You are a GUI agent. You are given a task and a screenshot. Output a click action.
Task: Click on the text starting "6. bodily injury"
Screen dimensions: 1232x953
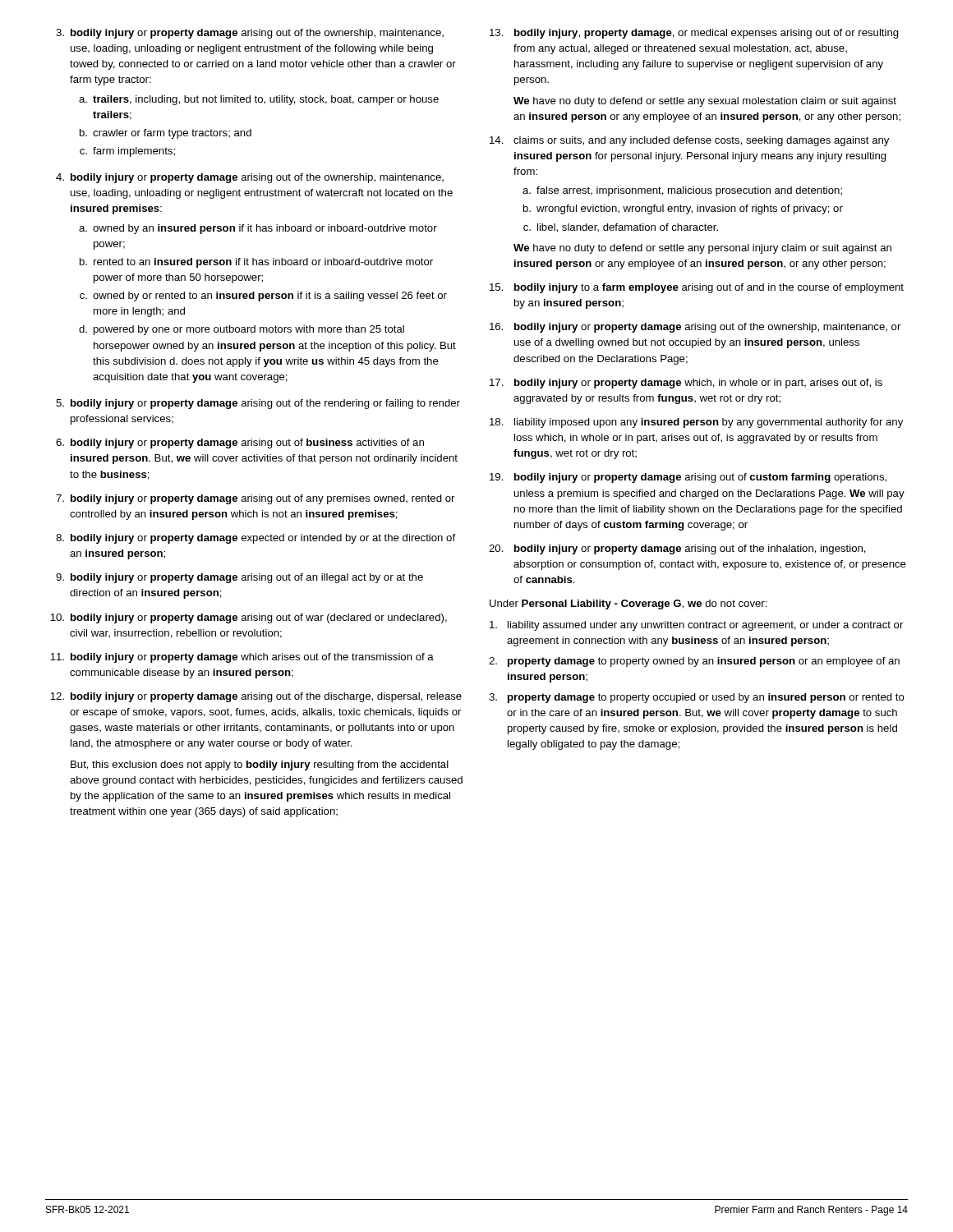point(255,458)
